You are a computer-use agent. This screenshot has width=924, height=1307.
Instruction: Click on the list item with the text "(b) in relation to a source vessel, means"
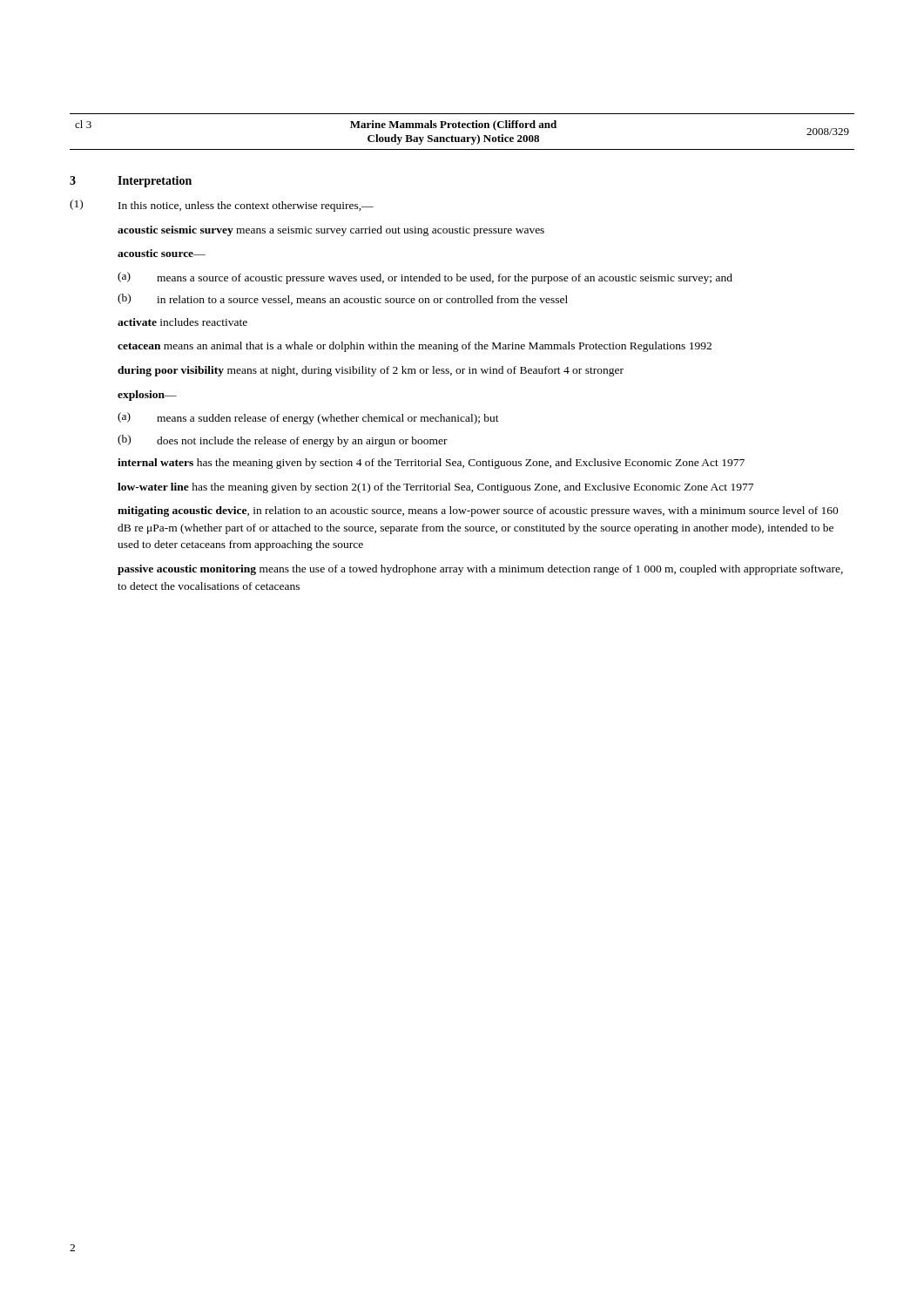point(486,300)
